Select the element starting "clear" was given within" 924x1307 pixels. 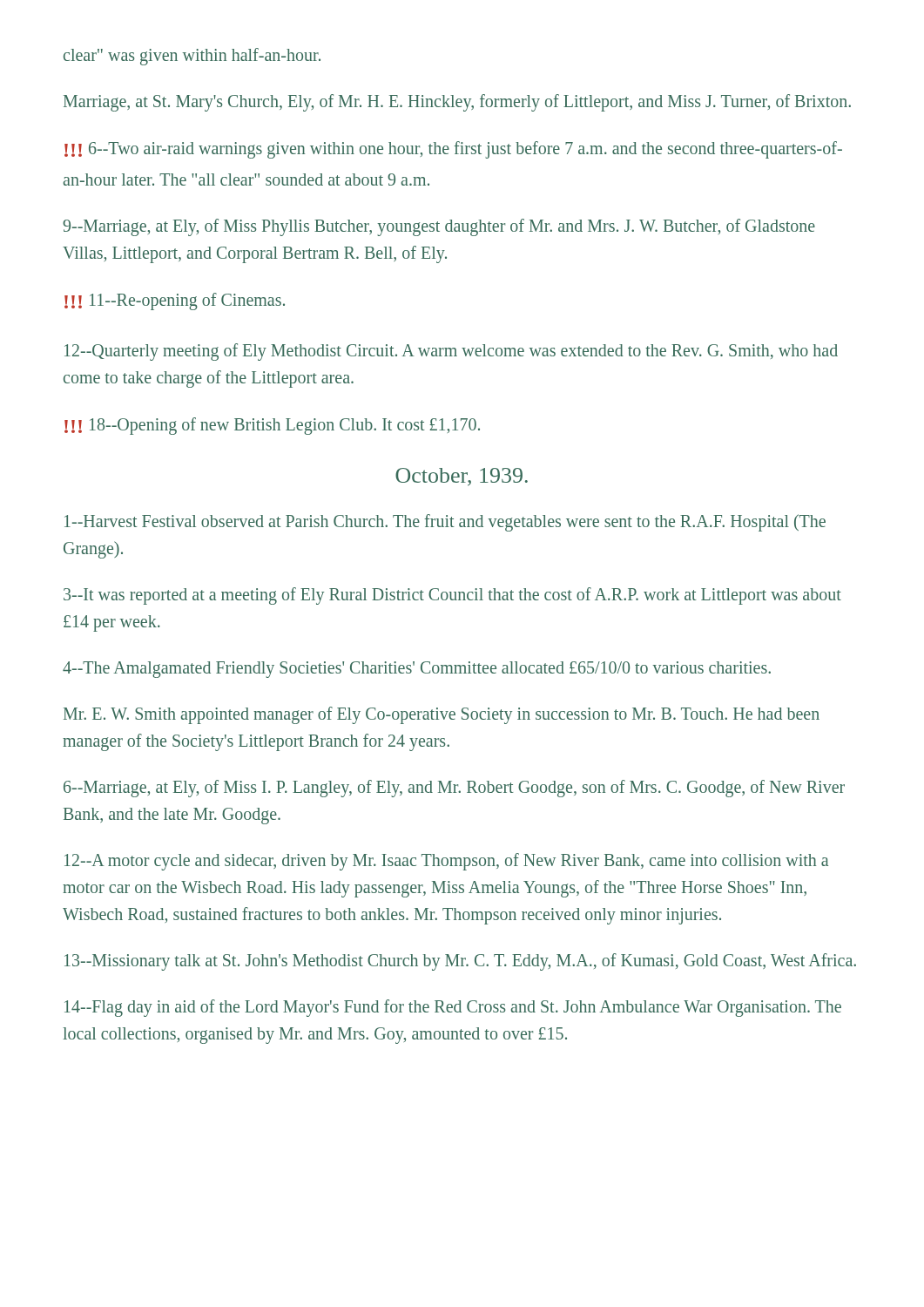[x=192, y=55]
